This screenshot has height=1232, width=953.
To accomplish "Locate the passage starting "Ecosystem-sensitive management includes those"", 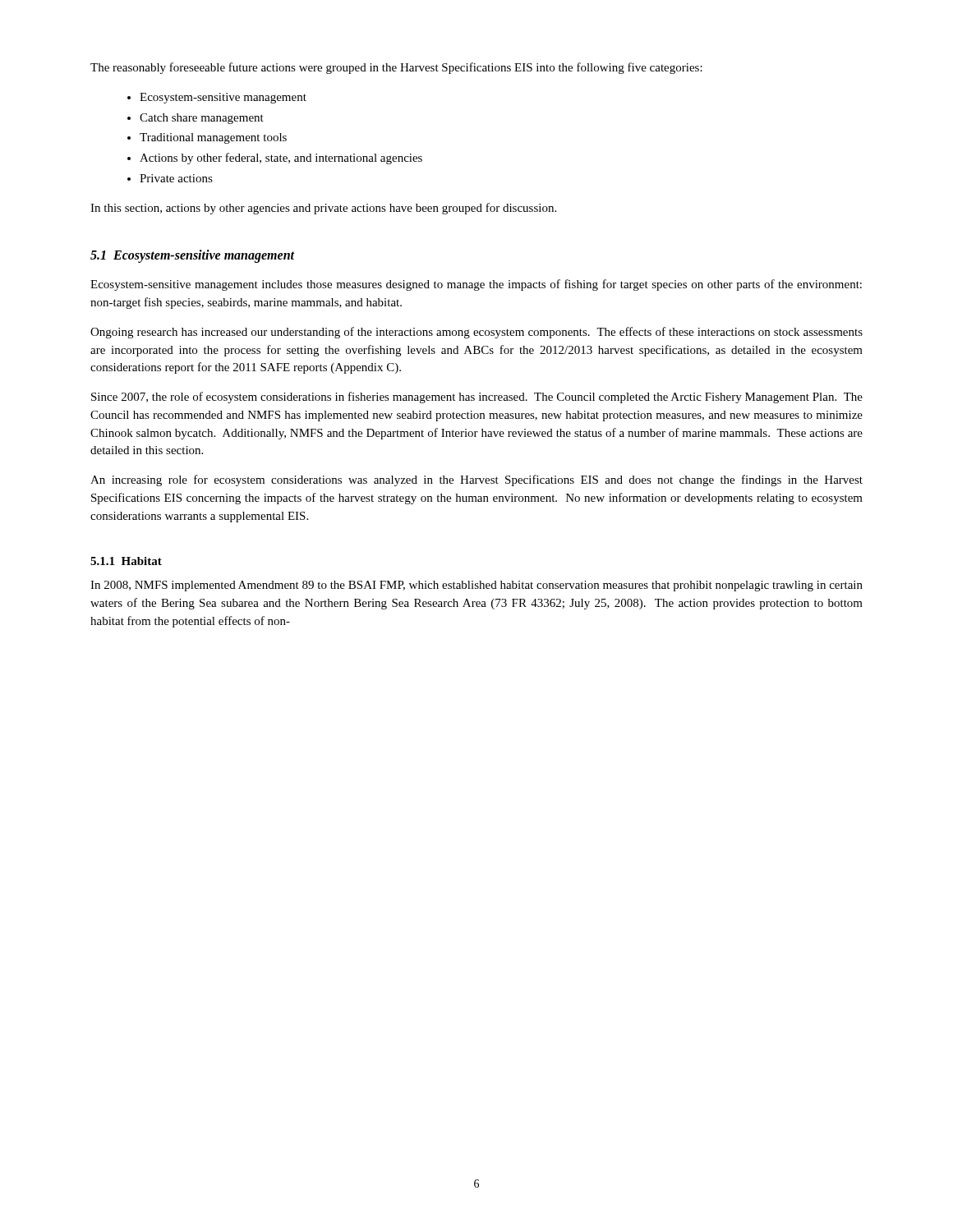I will 476,293.
